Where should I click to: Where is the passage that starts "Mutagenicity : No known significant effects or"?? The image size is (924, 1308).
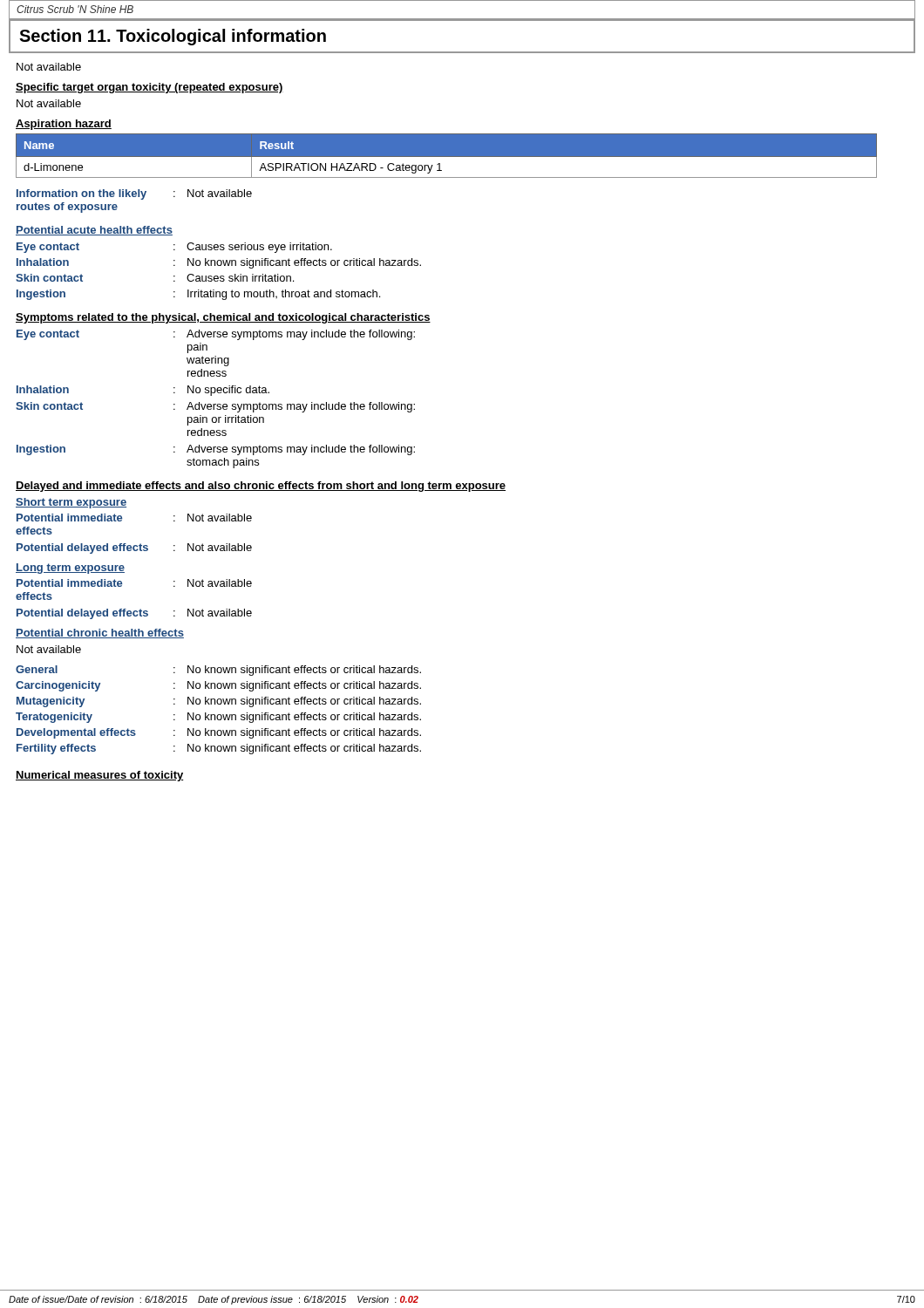[x=219, y=702]
